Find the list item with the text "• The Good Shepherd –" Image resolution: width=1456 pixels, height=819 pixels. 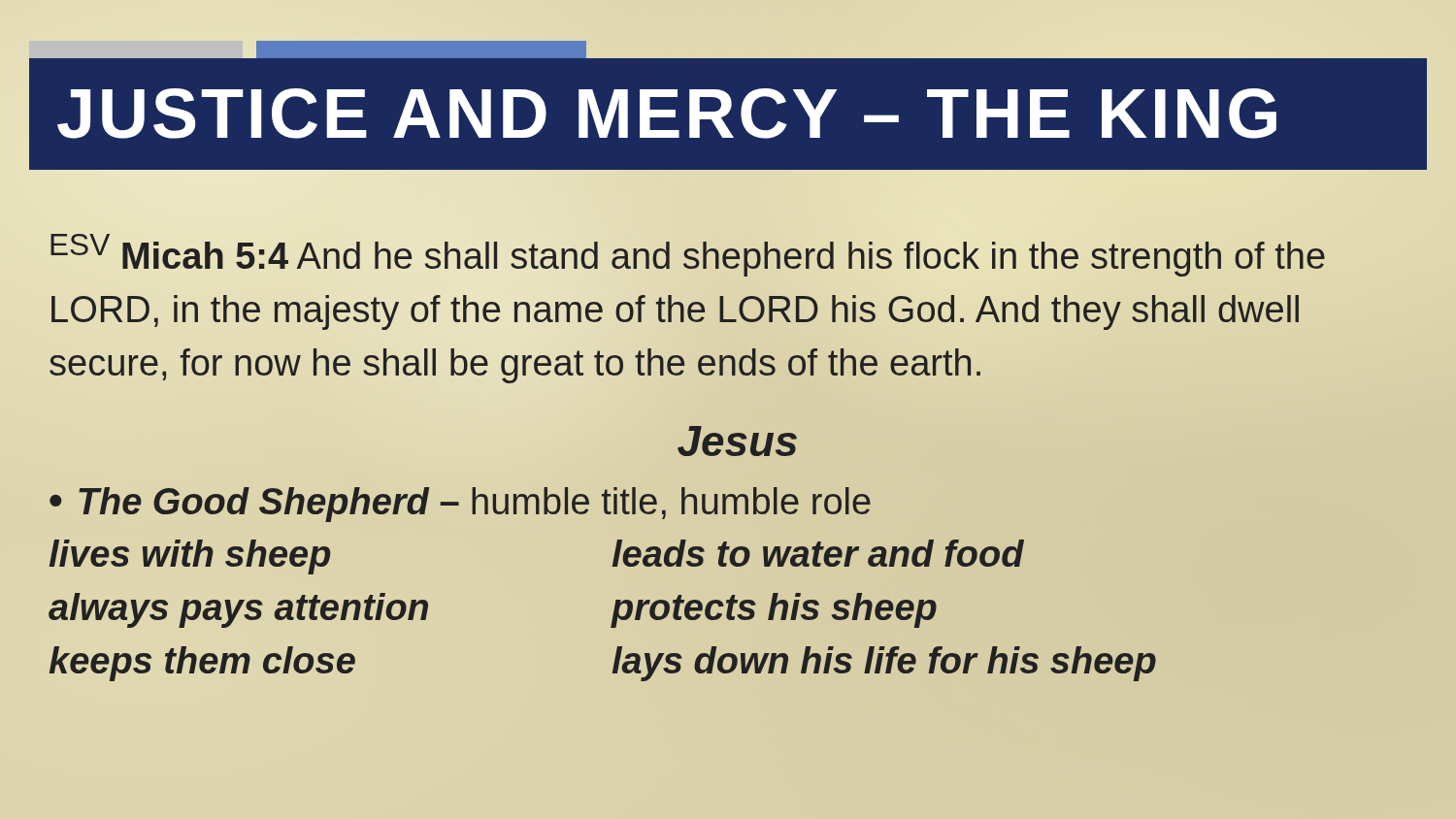(x=460, y=501)
